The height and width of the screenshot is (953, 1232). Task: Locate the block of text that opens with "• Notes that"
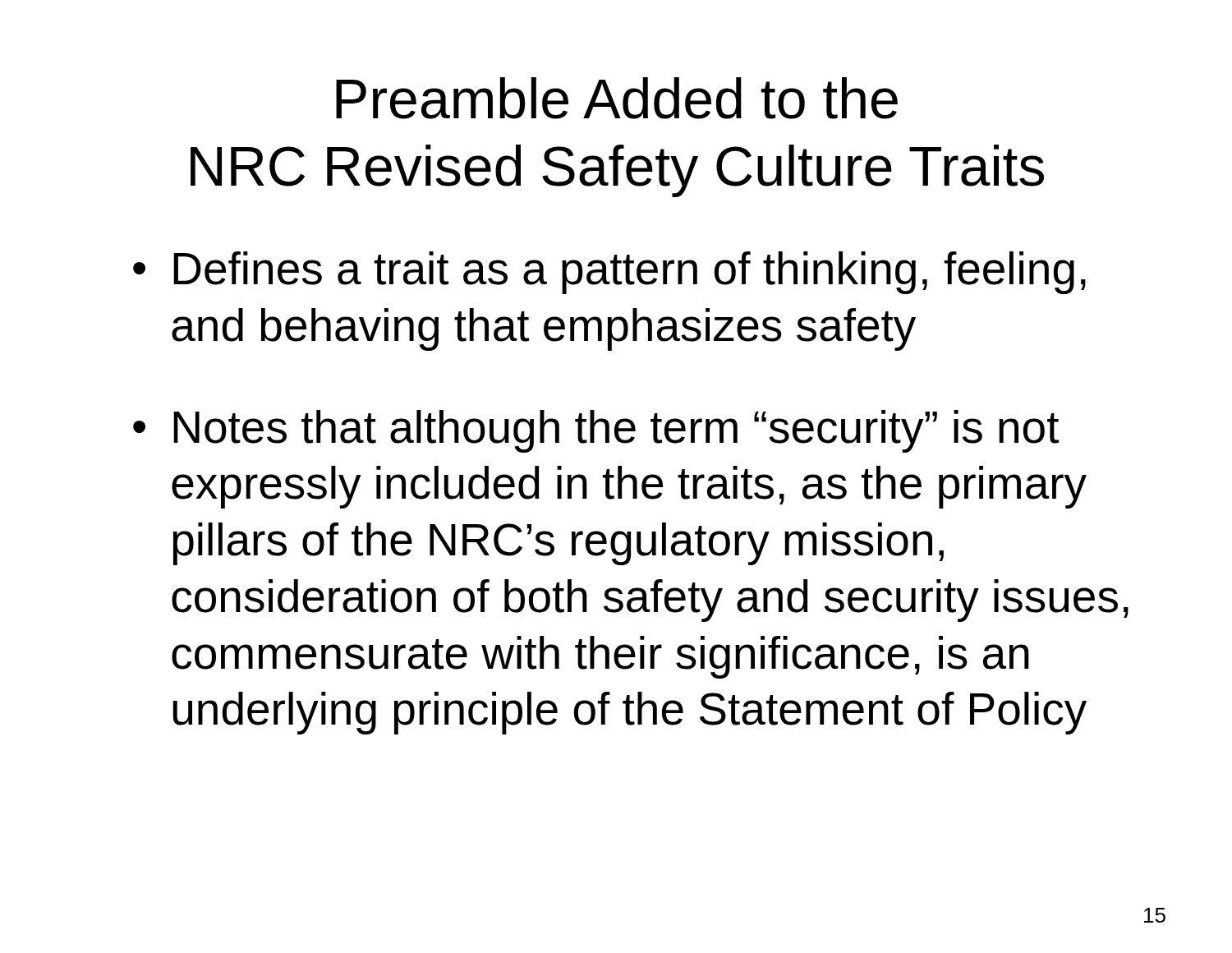pos(641,568)
